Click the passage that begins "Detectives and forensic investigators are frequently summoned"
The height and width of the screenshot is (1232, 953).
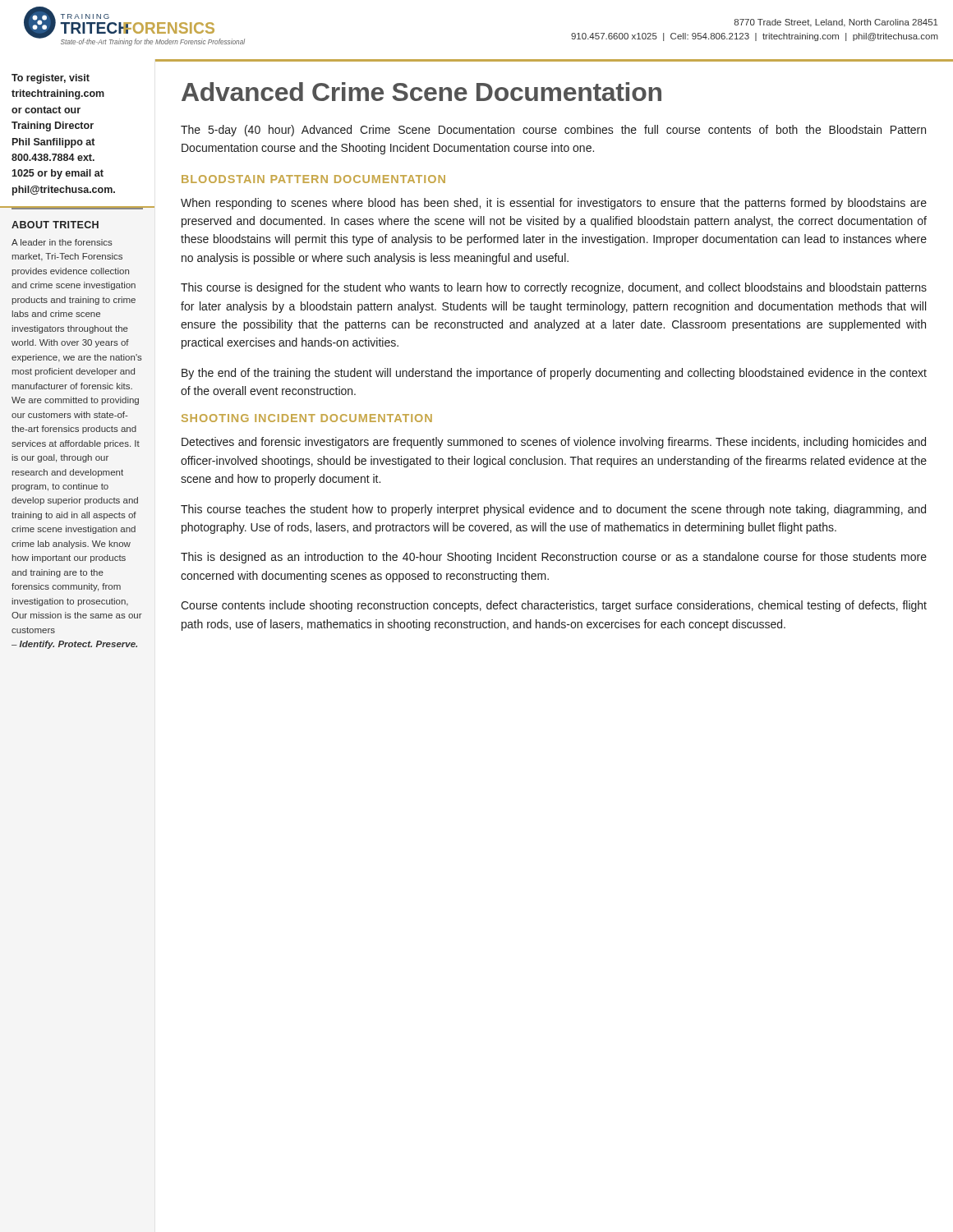554,461
